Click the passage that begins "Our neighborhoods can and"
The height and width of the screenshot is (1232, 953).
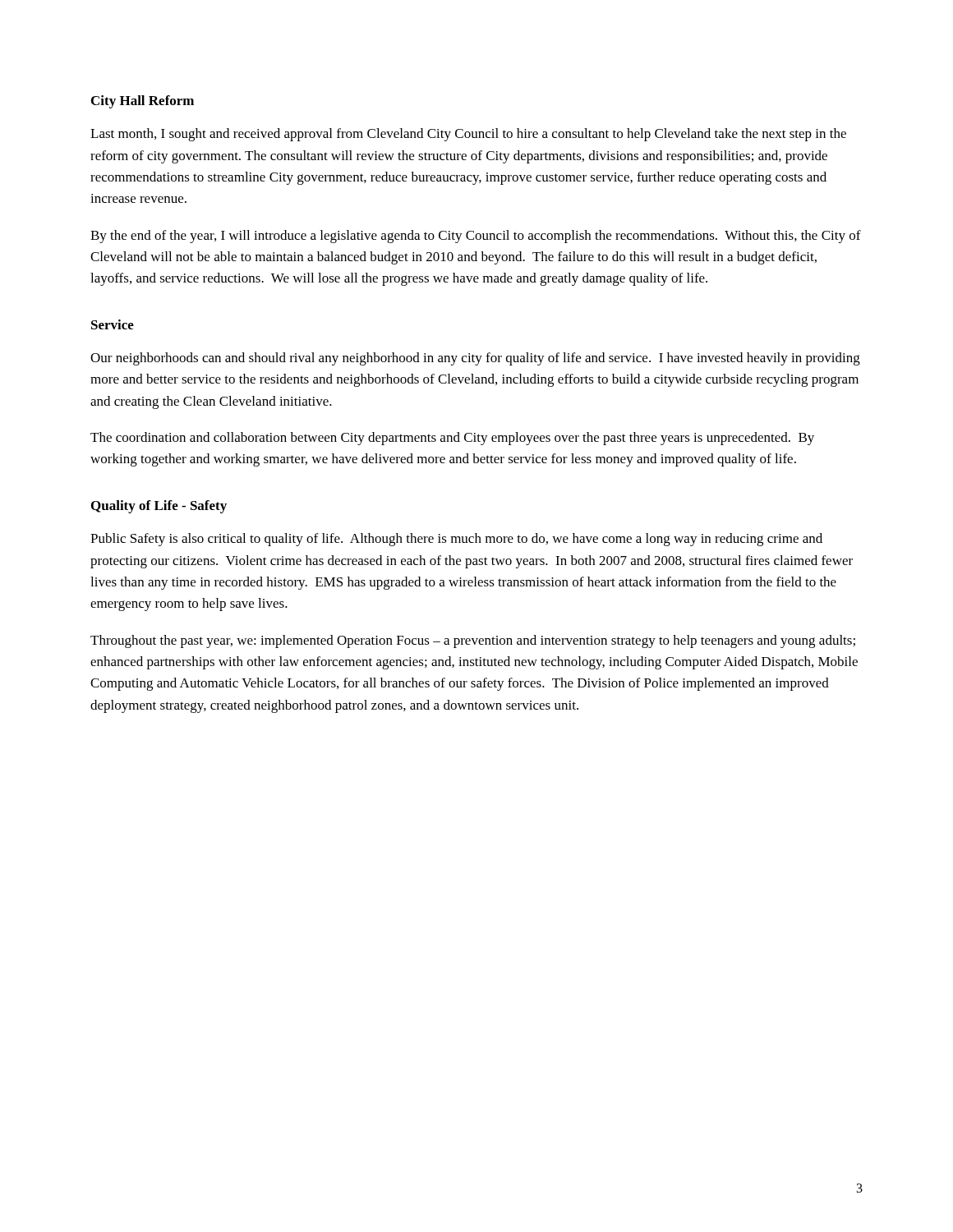pos(475,379)
